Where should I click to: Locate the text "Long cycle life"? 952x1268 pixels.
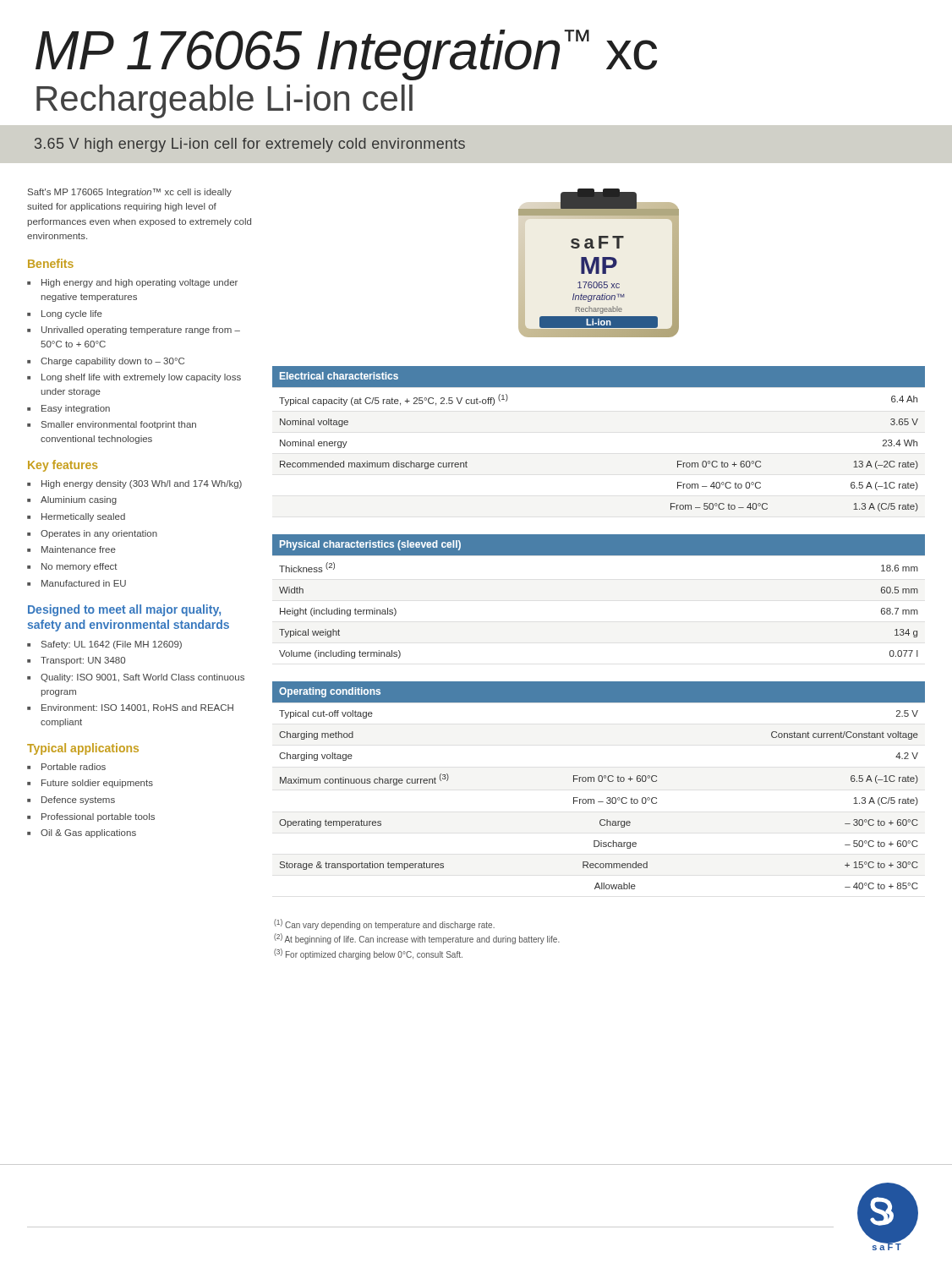pyautogui.click(x=71, y=313)
